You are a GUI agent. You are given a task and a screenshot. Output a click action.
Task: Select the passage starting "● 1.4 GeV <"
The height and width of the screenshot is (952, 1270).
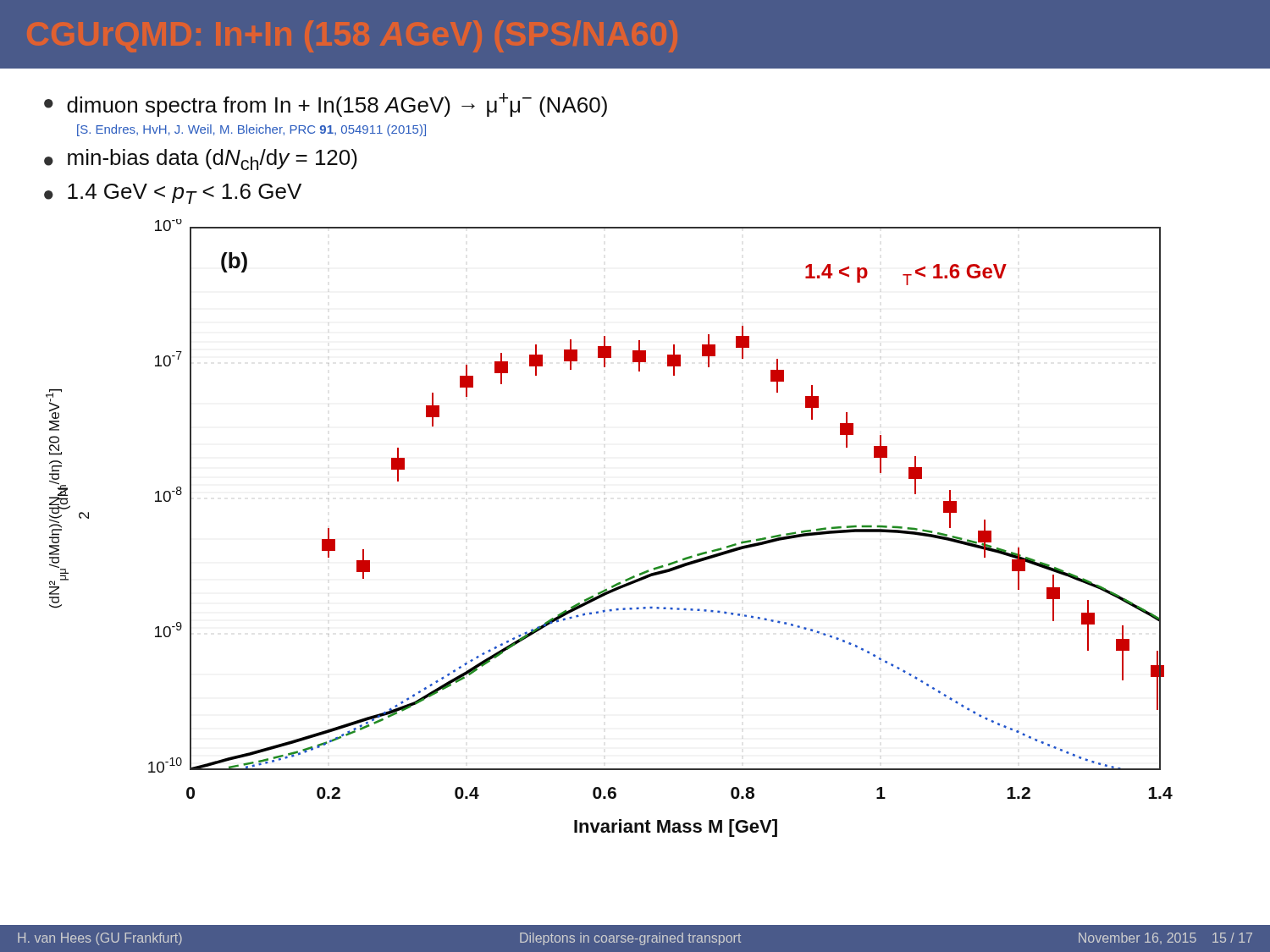[x=172, y=194]
